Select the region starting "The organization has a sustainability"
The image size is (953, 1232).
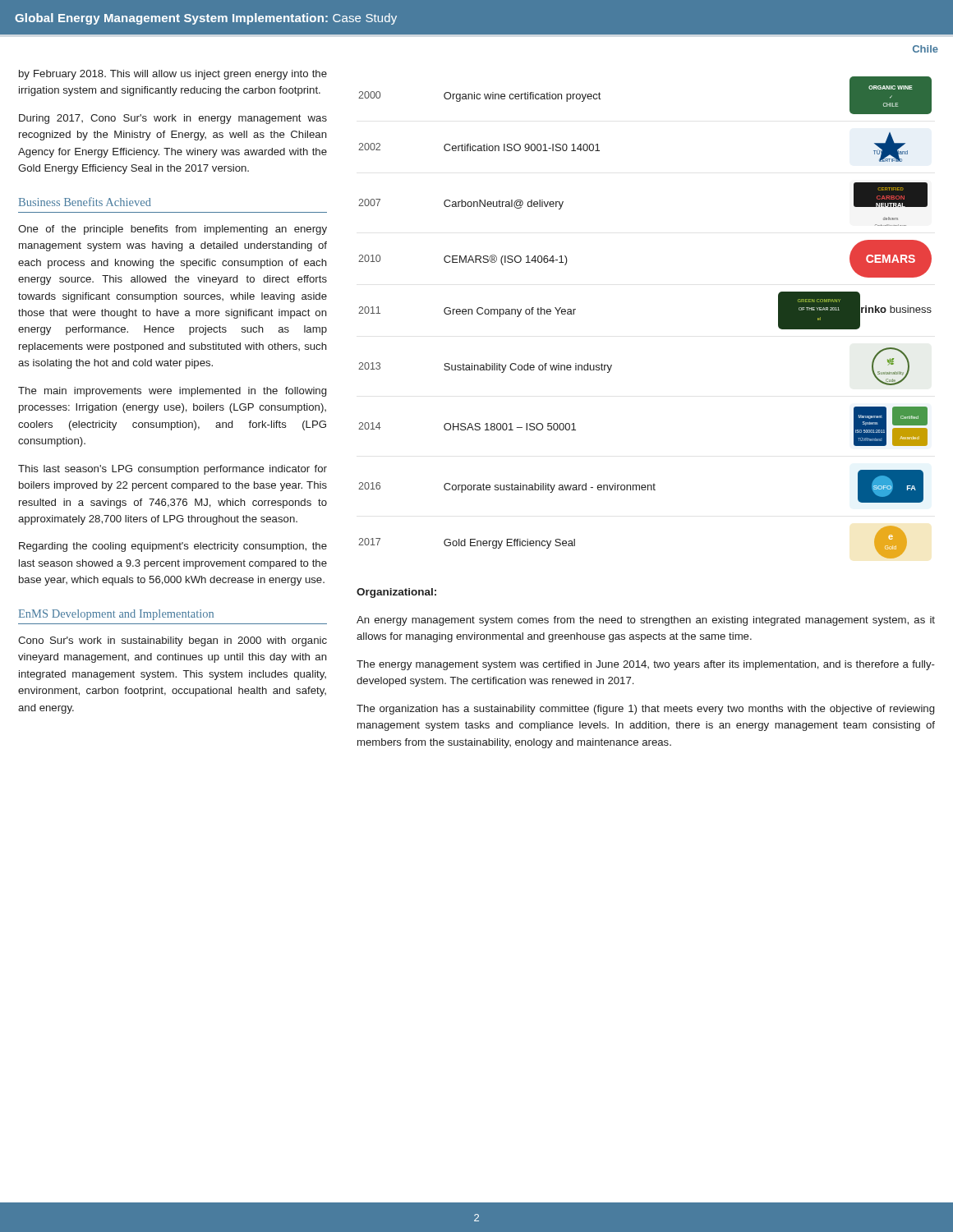(x=646, y=725)
